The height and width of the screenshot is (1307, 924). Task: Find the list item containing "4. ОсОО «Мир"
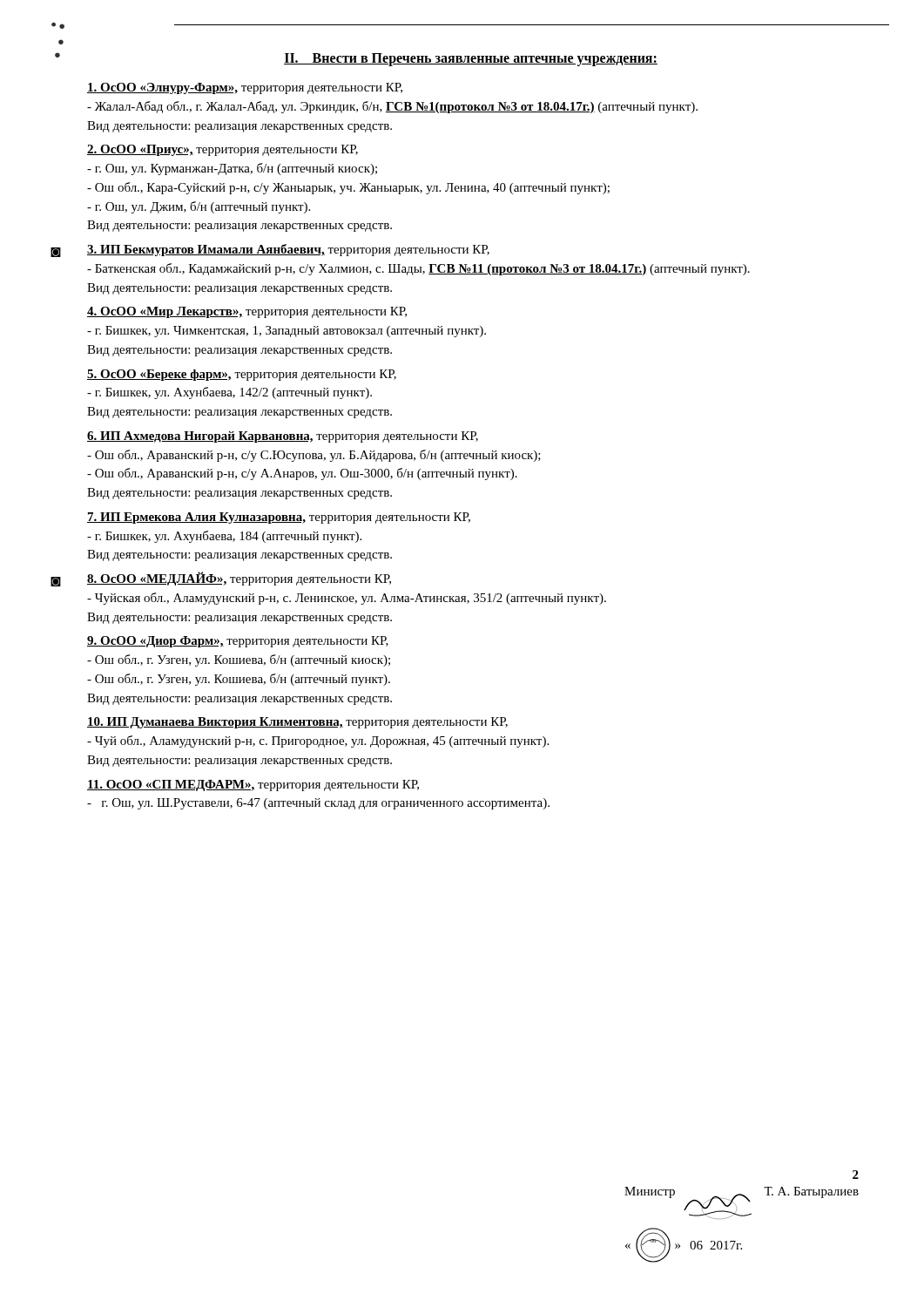[x=287, y=330]
